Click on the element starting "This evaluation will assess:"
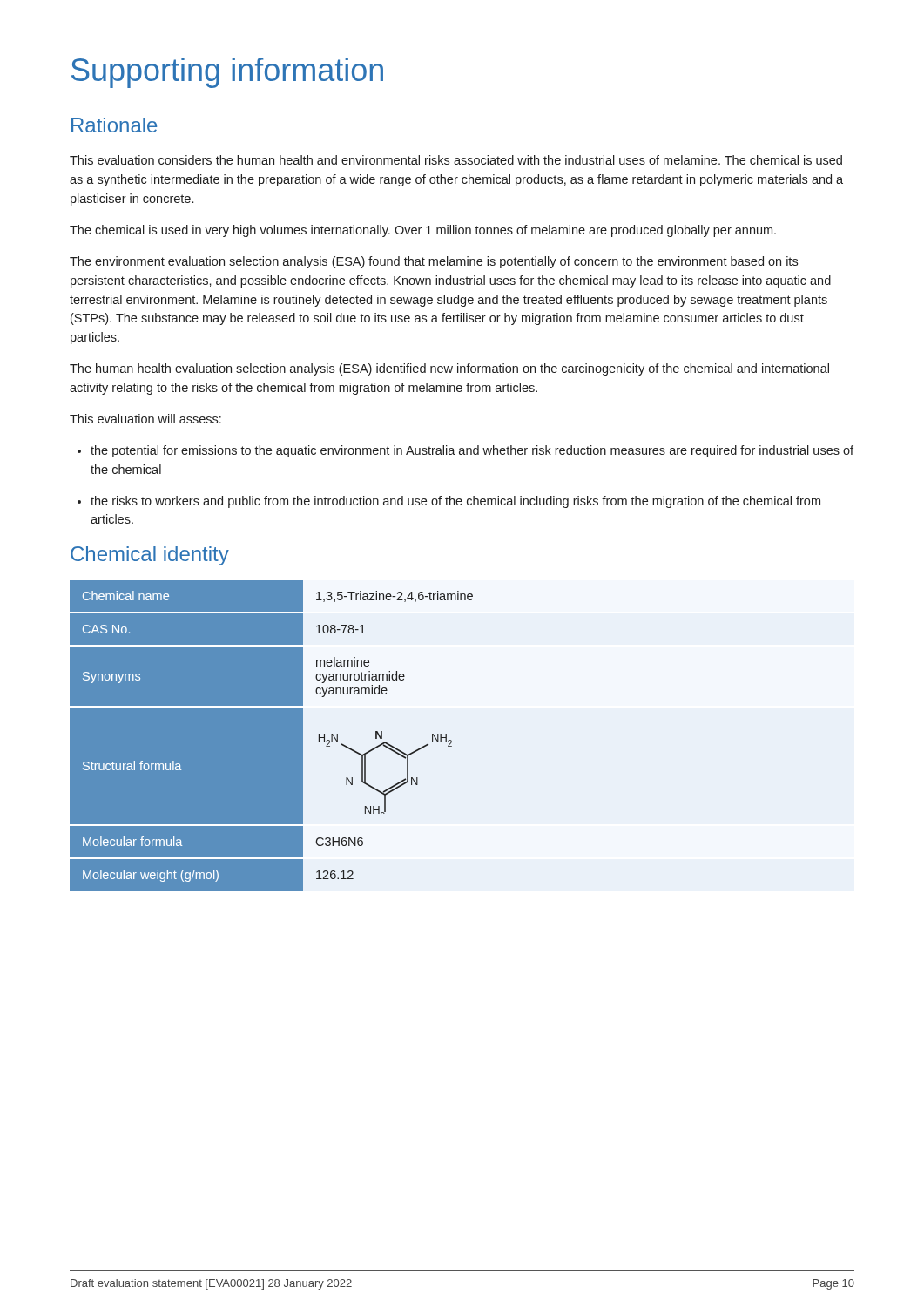 click(x=145, y=419)
